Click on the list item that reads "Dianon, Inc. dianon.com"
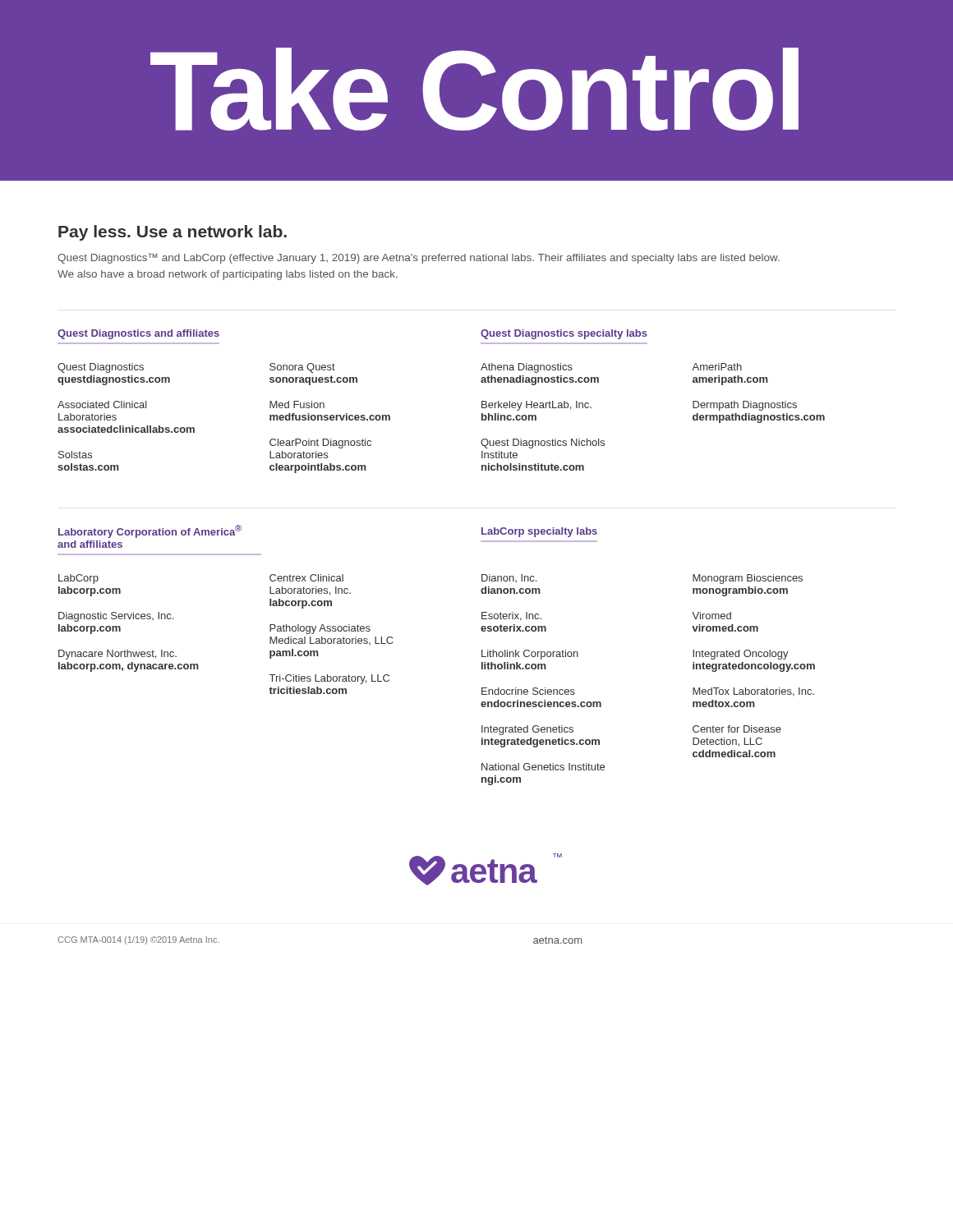Screen dimensions: 1232x953 click(509, 578)
